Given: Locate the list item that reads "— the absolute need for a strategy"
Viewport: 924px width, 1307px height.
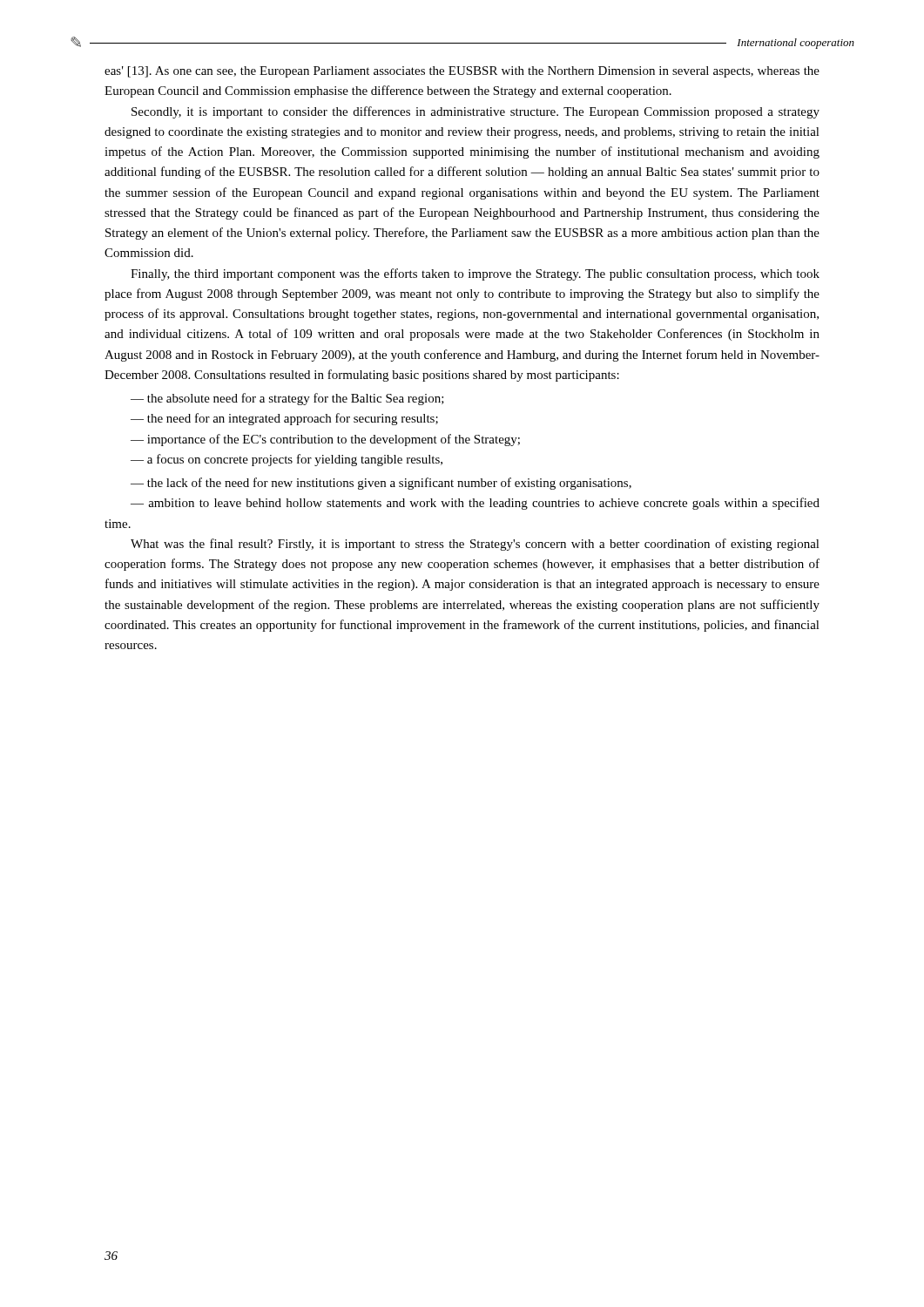Looking at the screenshot, I should point(288,398).
